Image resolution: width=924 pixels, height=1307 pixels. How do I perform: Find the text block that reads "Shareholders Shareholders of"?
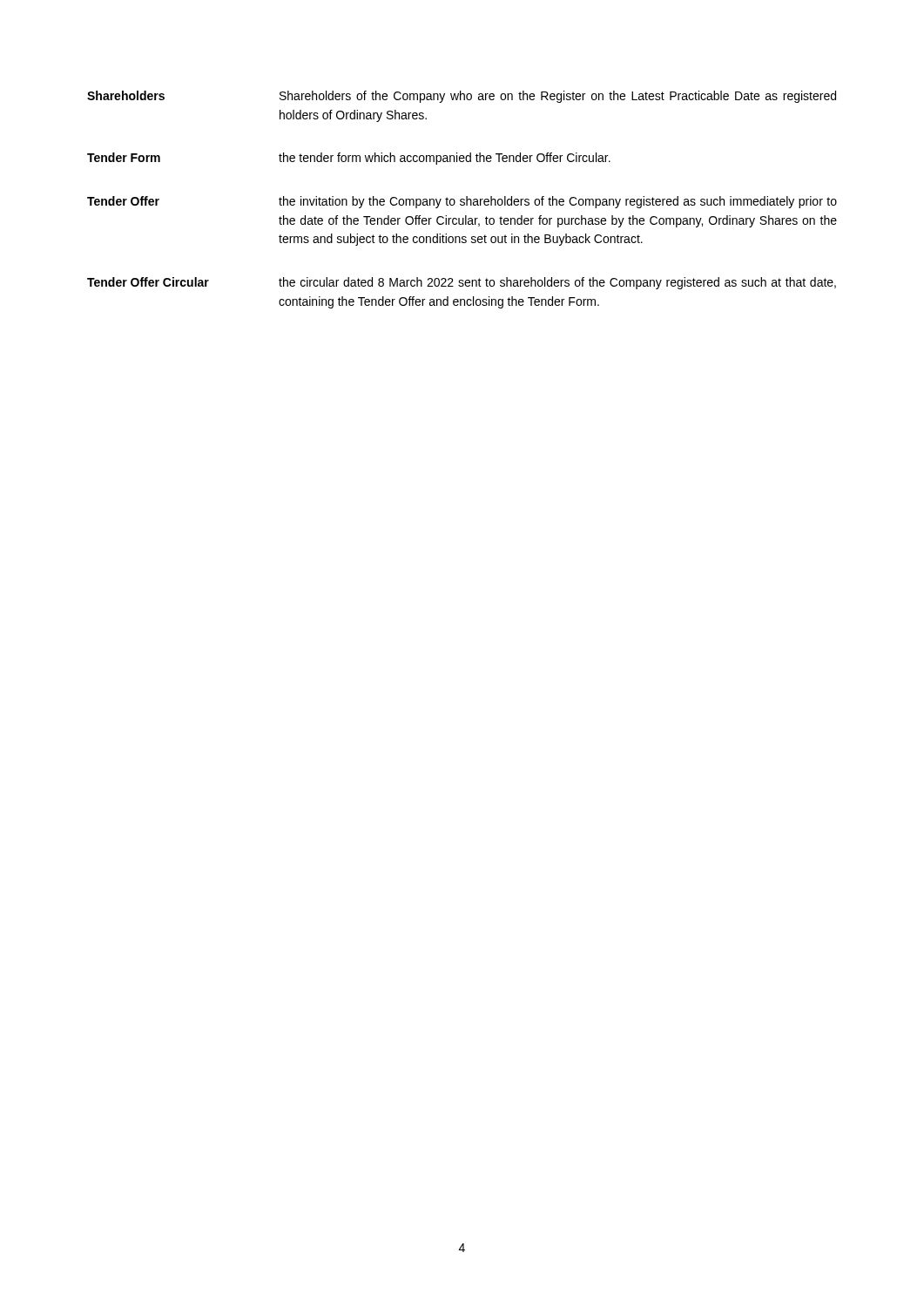462,106
